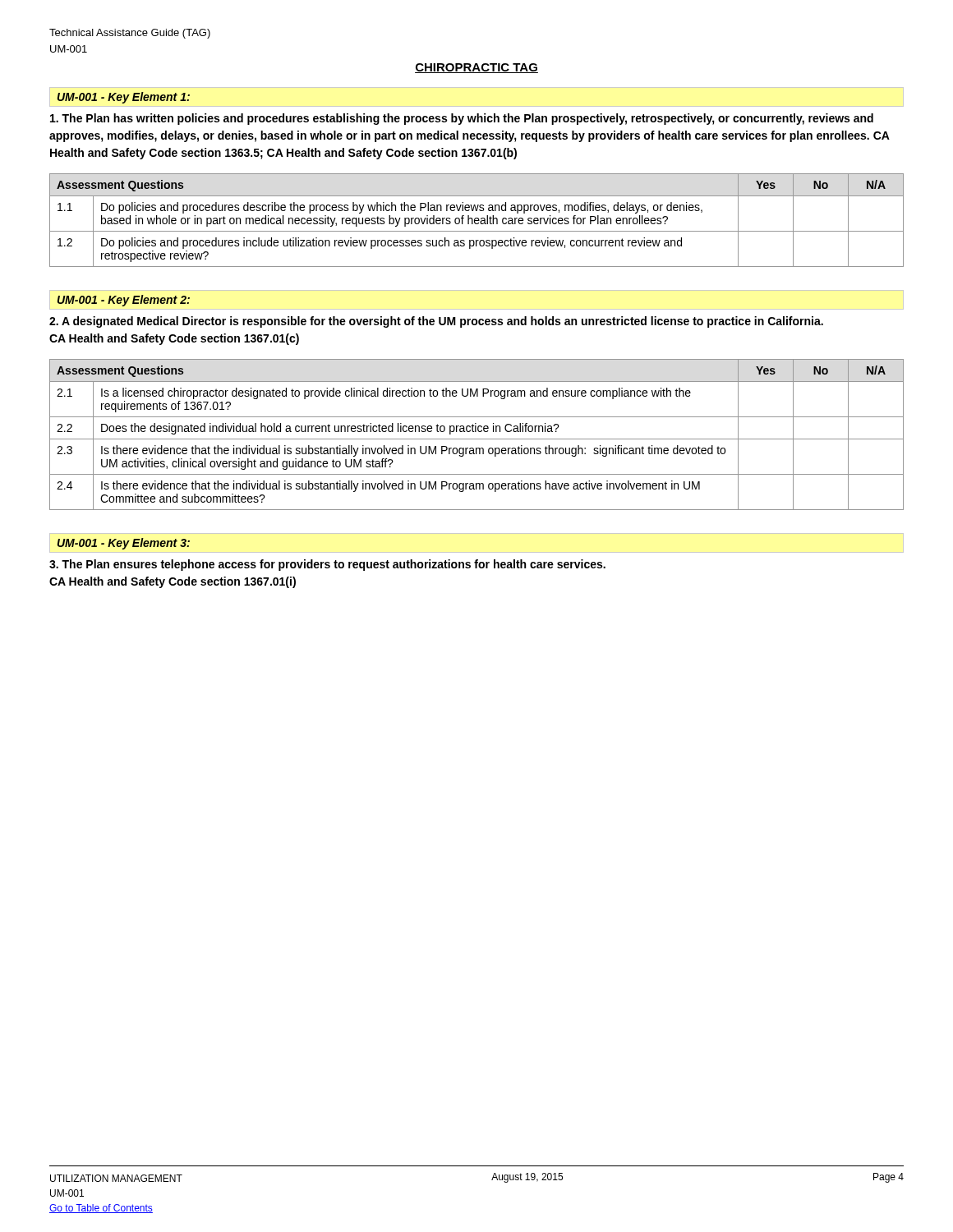The width and height of the screenshot is (953, 1232).
Task: Select the section header that reads "UM-001 - Key Element 1:"
Action: [124, 97]
